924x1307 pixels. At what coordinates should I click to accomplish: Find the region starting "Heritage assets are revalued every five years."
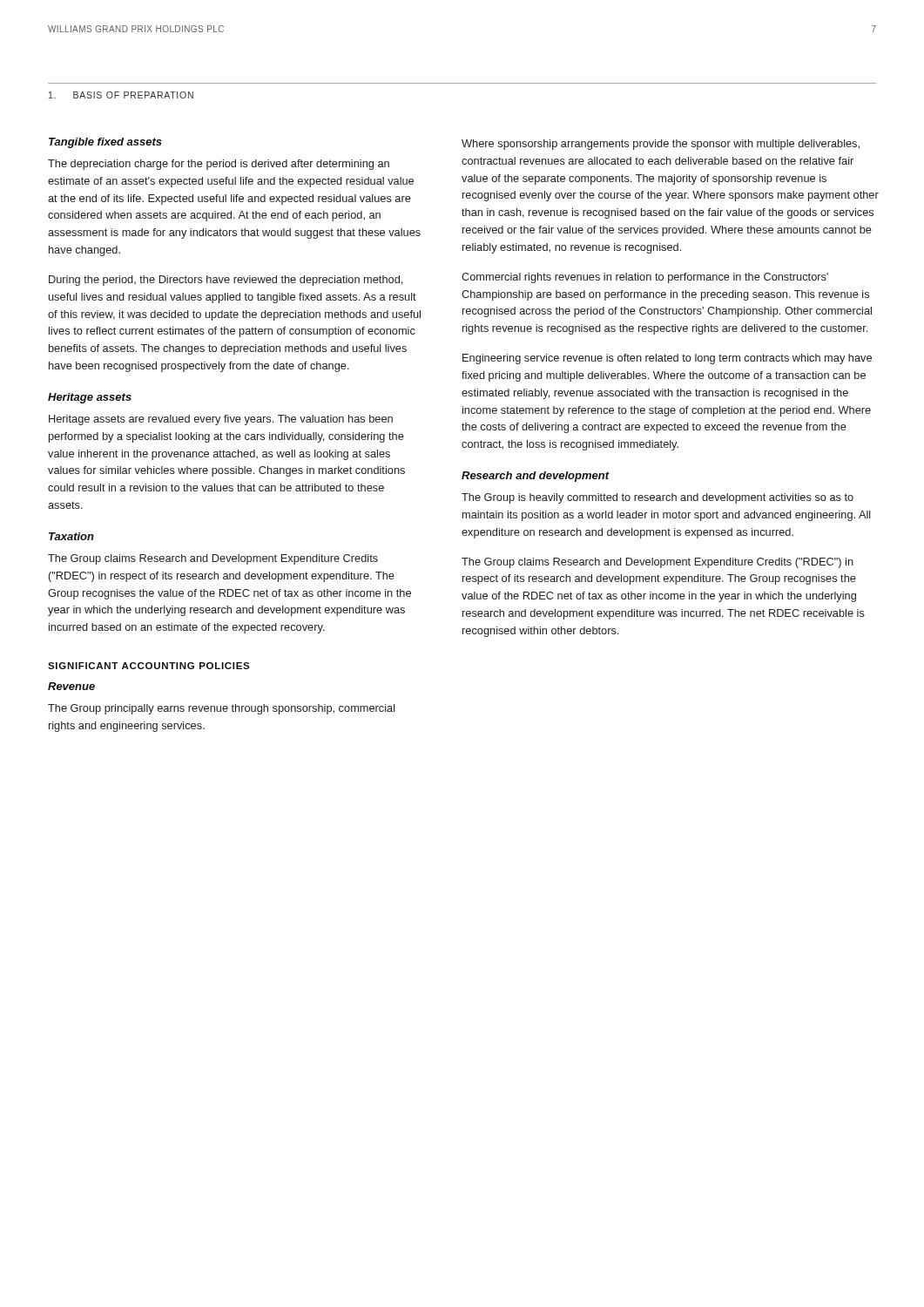tap(227, 462)
